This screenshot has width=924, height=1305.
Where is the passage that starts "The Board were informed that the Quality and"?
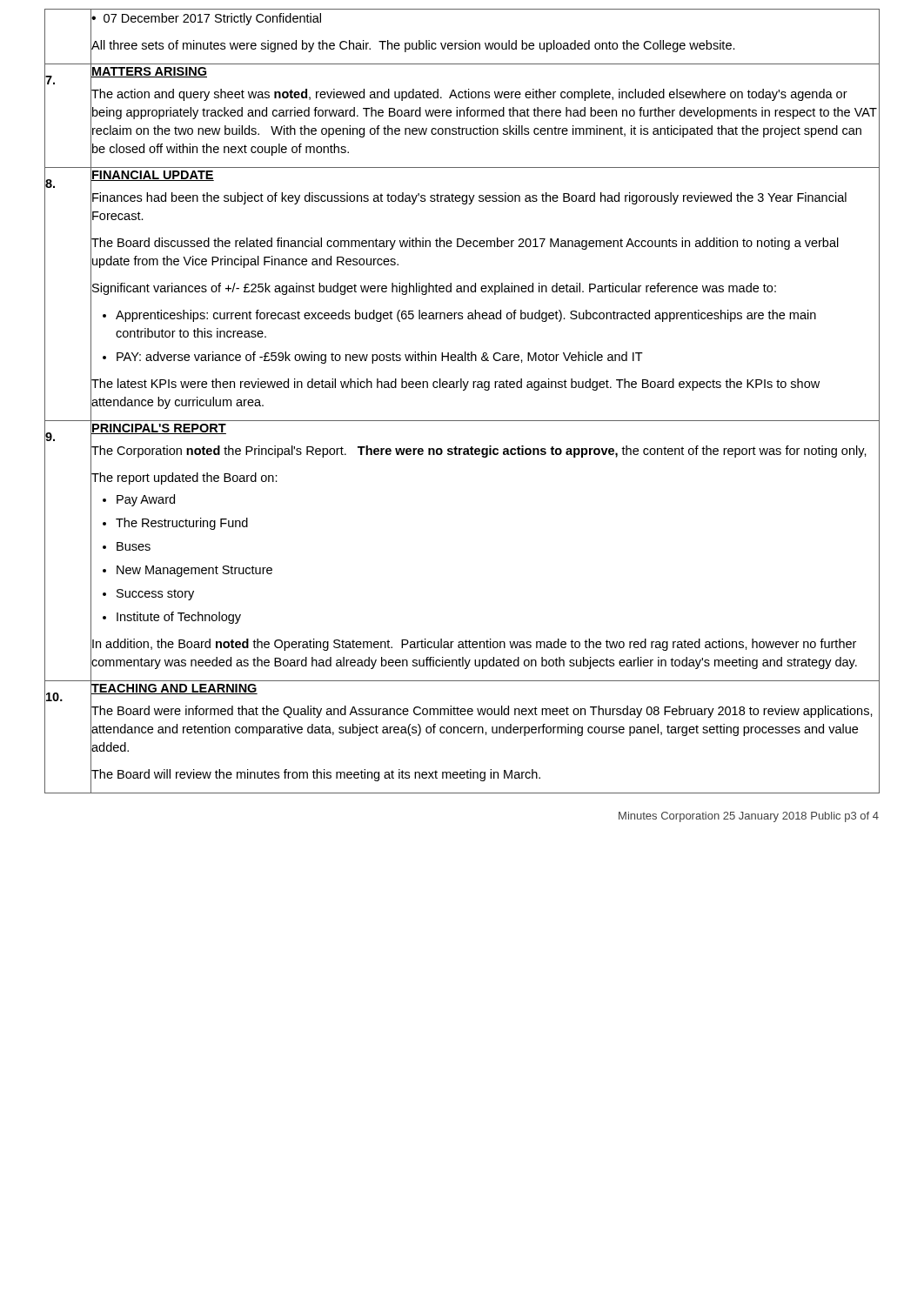485,730
